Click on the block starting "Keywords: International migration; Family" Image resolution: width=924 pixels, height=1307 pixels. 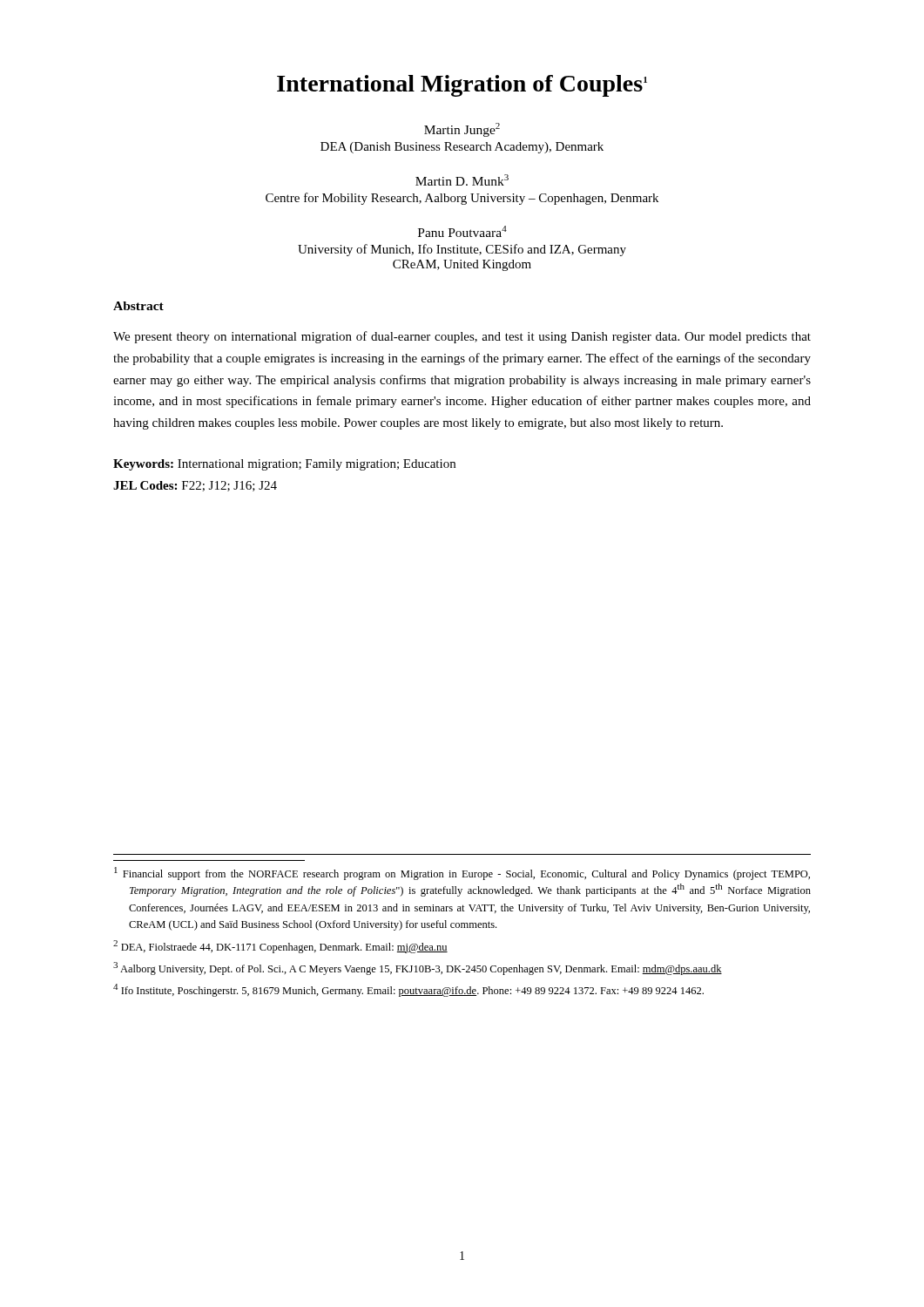(x=285, y=474)
